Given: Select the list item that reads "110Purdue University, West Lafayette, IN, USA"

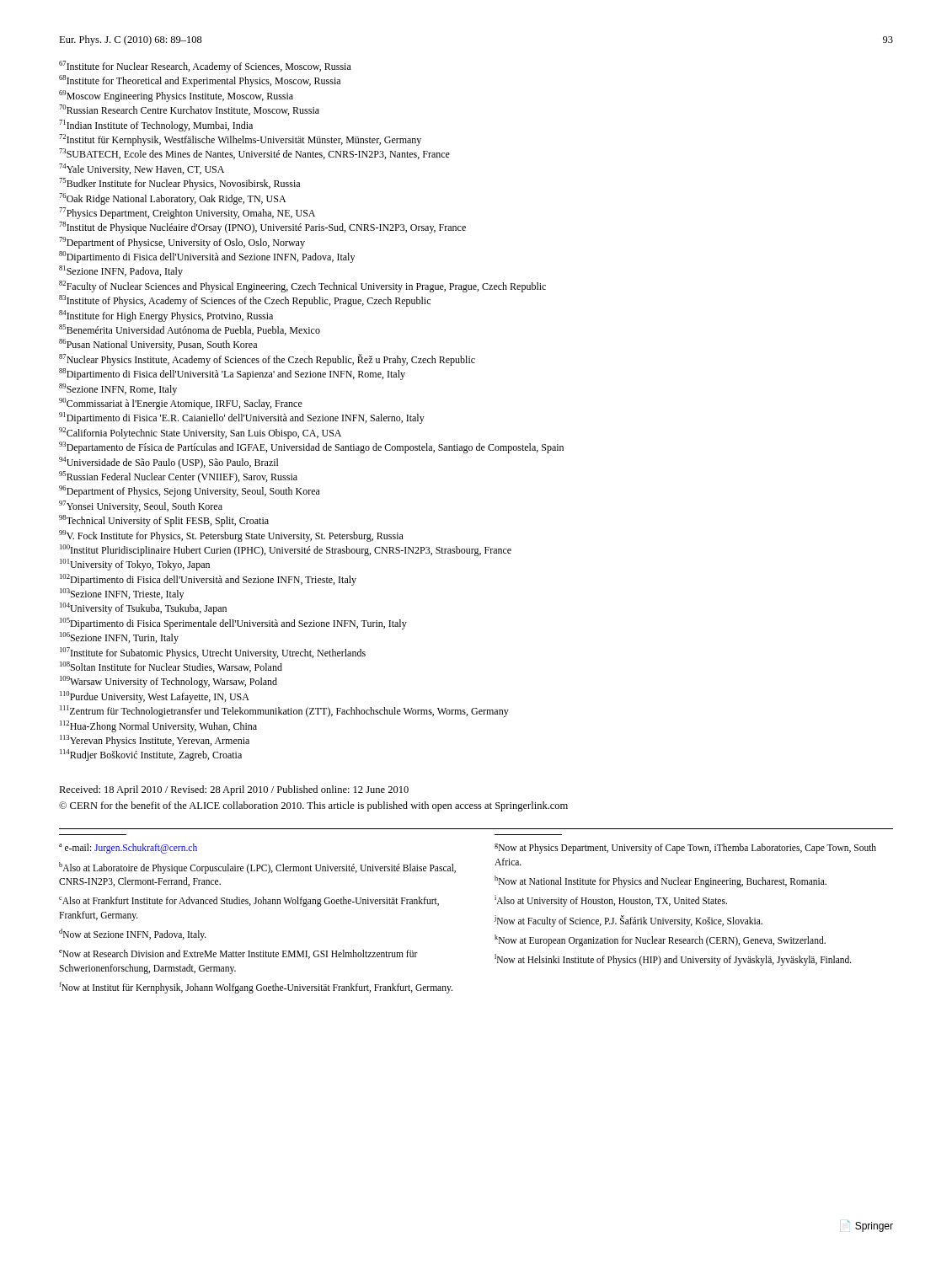Looking at the screenshot, I should 154,696.
